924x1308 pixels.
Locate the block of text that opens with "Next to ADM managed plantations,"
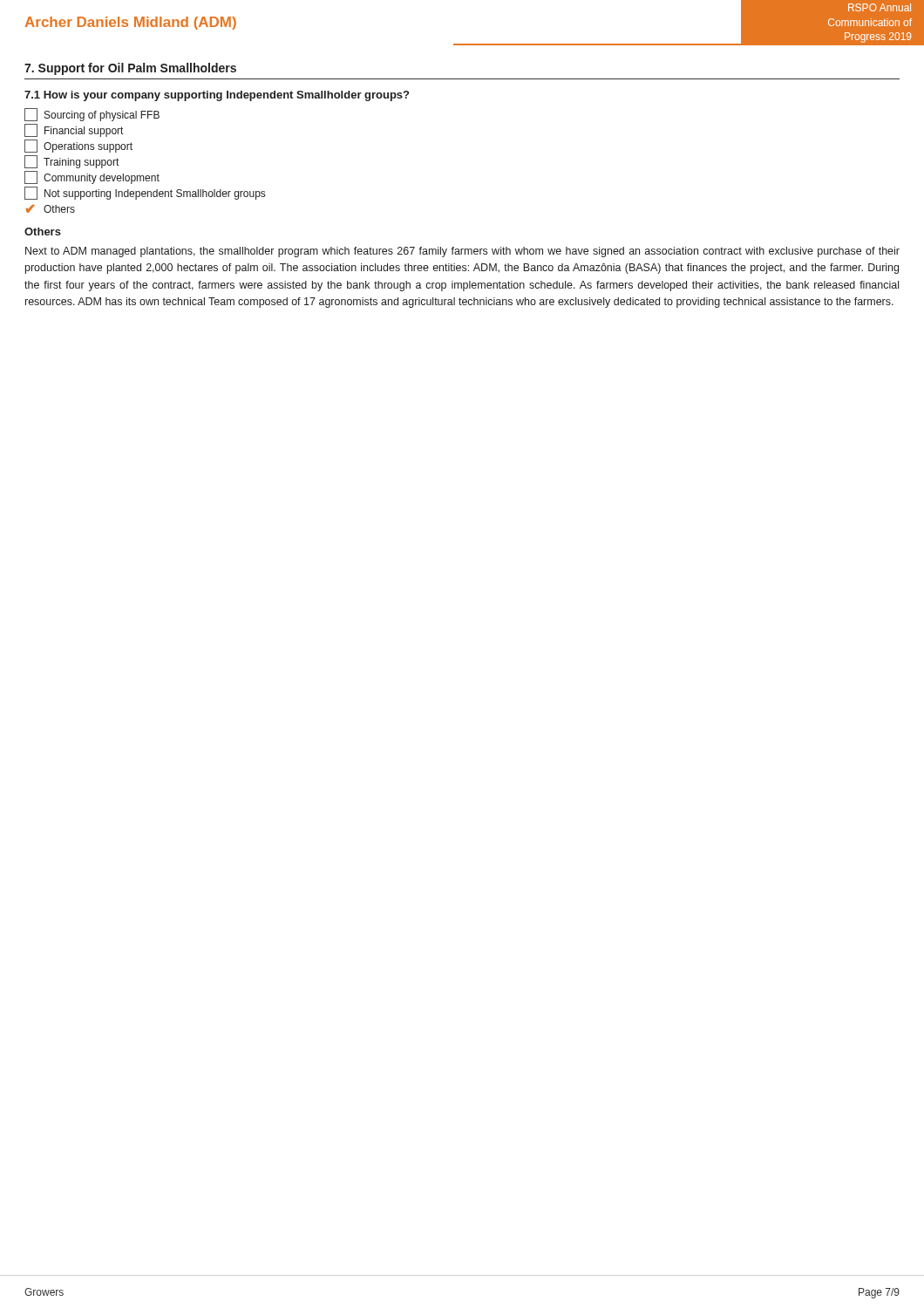pos(462,276)
